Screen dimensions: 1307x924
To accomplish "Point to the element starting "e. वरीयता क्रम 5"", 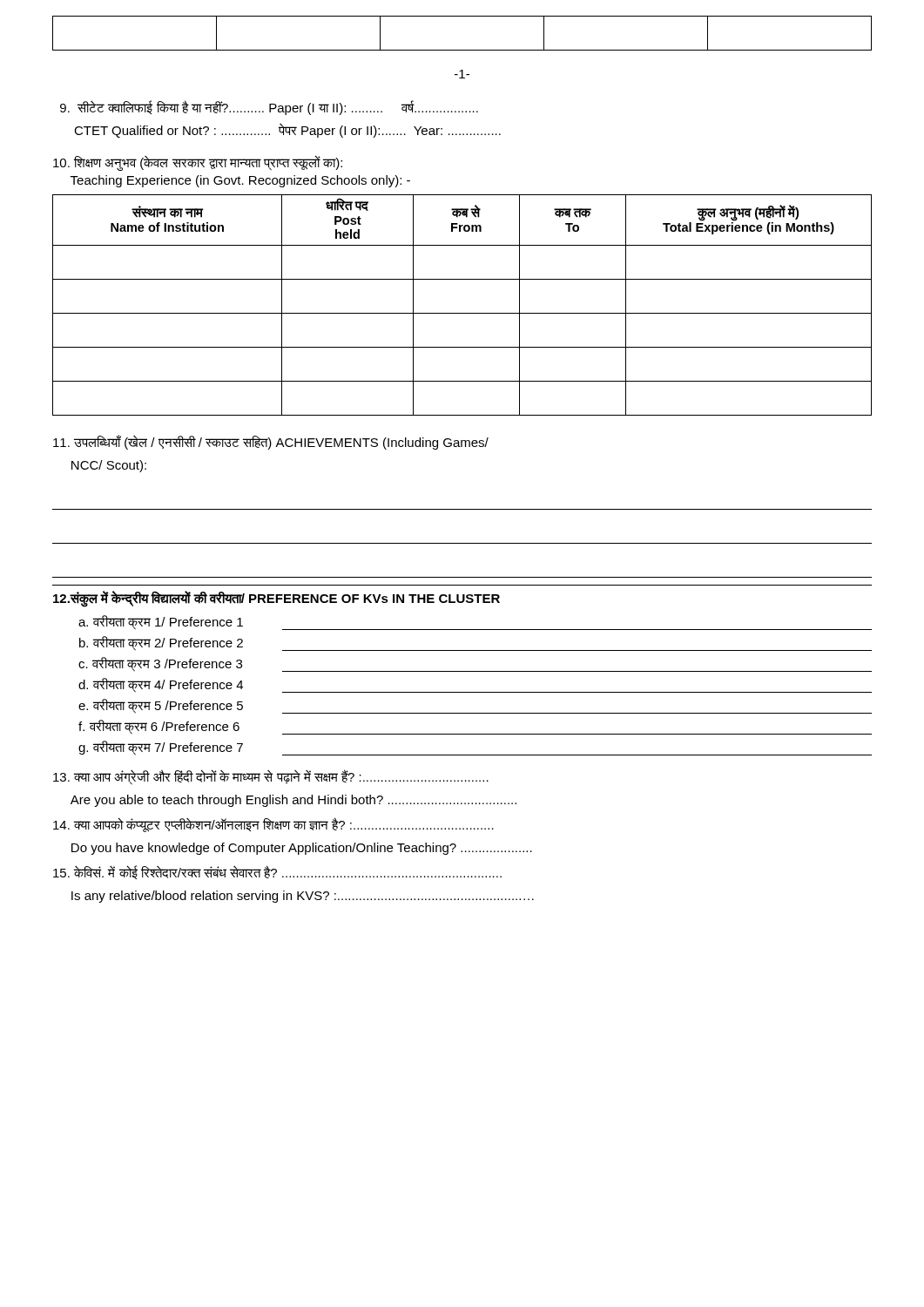I will (475, 705).
